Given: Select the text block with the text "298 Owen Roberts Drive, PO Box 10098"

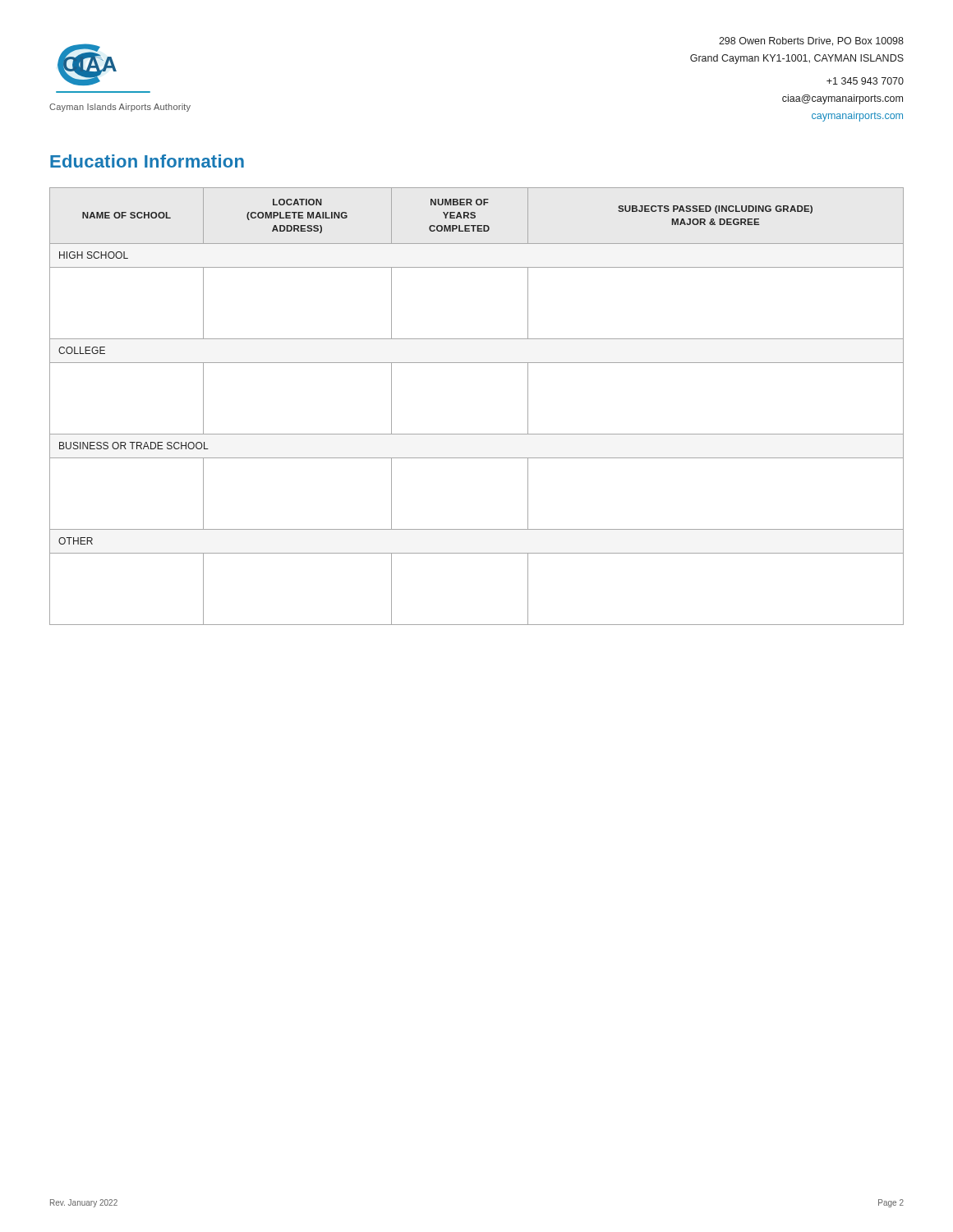Looking at the screenshot, I should [x=811, y=41].
